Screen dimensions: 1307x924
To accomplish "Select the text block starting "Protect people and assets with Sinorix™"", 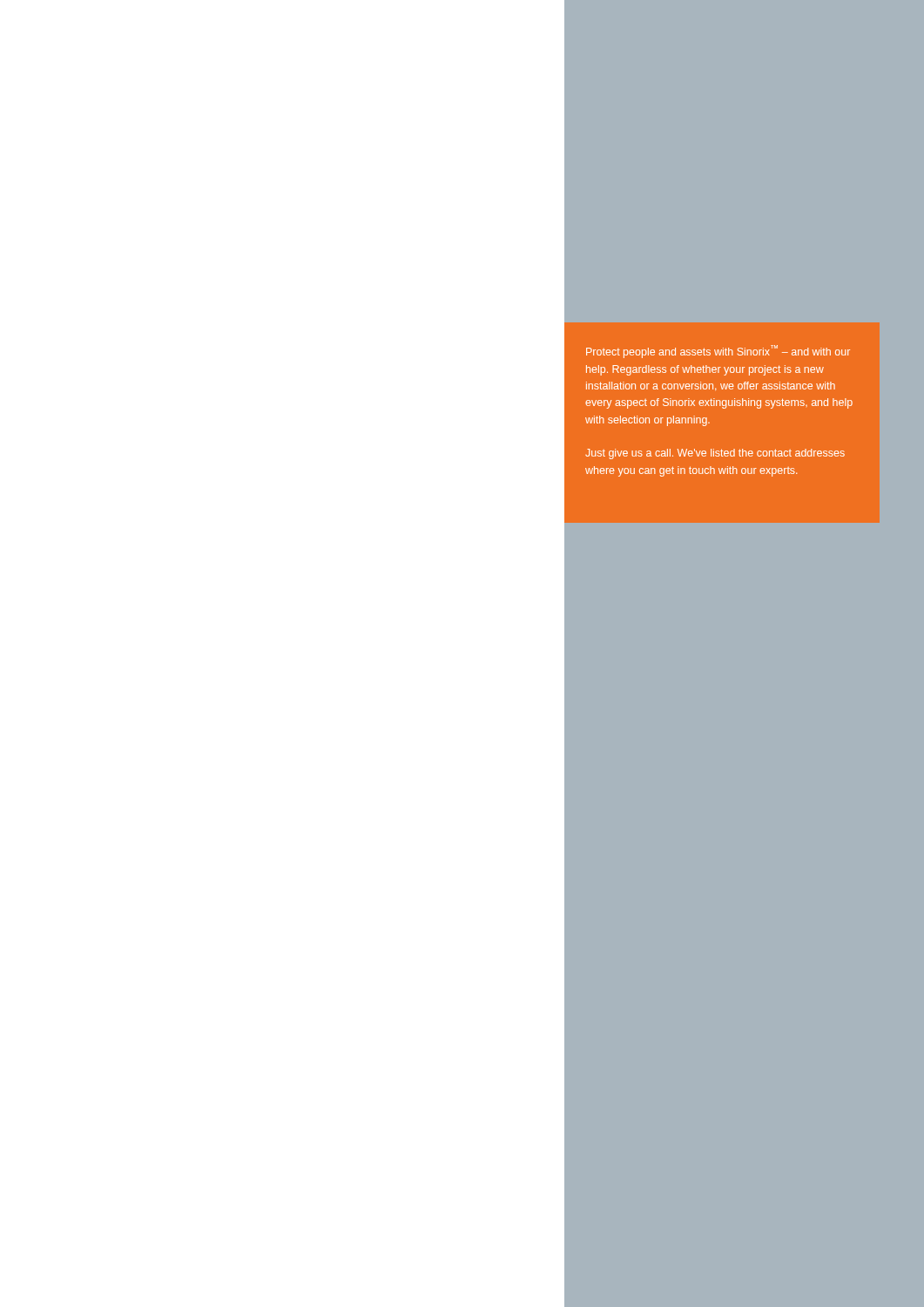I will point(719,410).
